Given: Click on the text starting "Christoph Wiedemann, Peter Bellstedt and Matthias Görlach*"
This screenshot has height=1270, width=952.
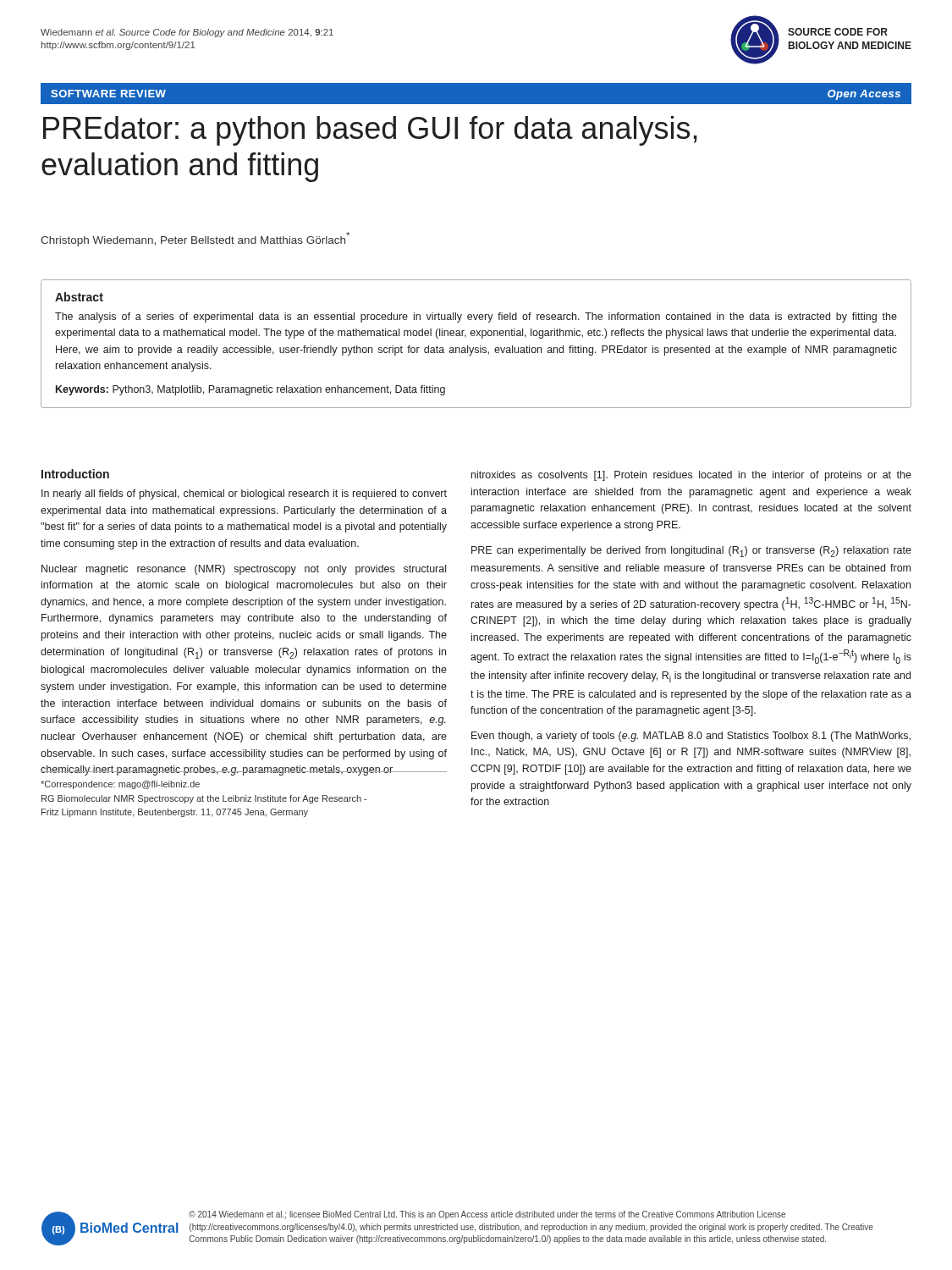Looking at the screenshot, I should pos(195,238).
